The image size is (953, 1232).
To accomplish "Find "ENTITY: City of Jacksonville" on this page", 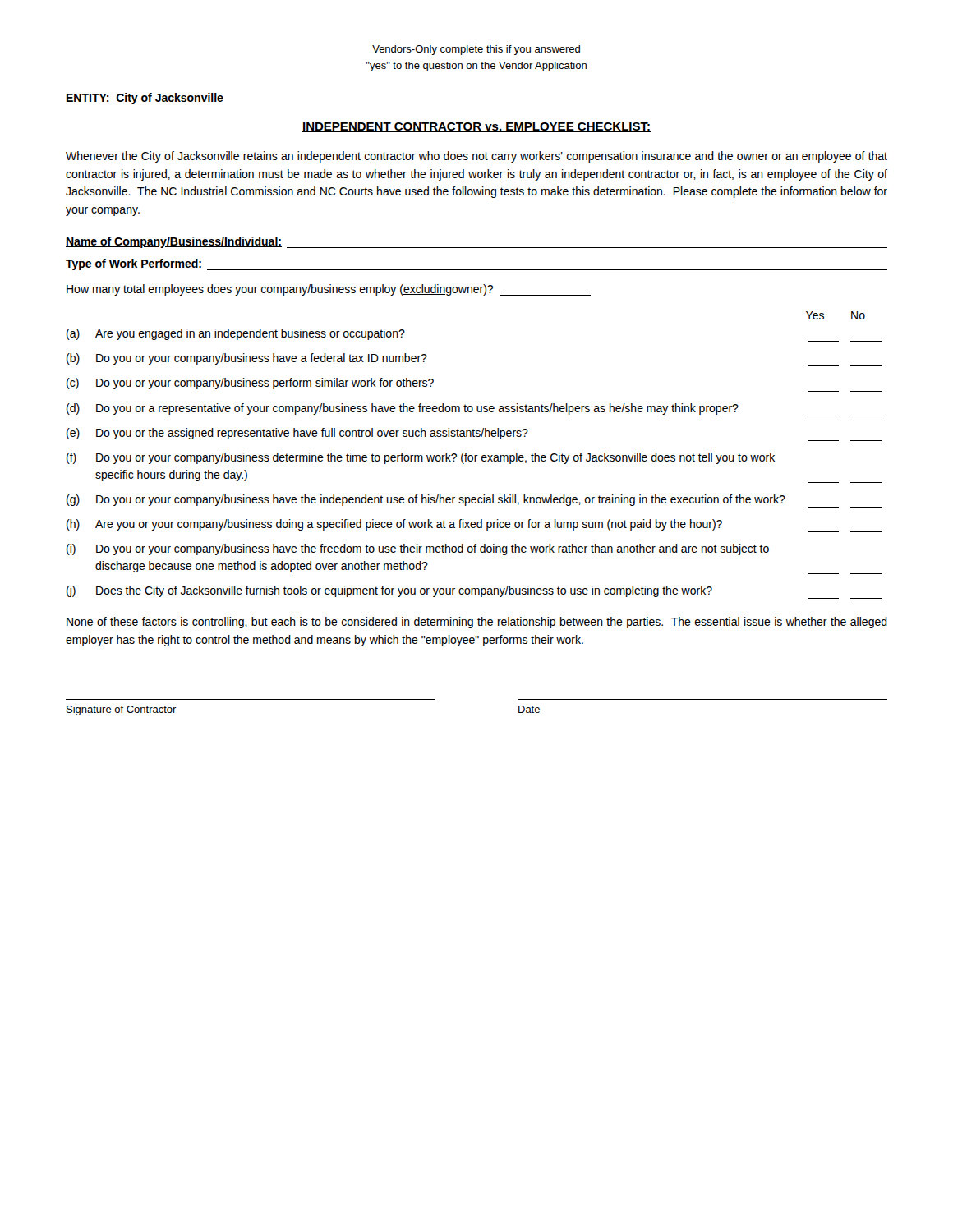I will pos(148,98).
